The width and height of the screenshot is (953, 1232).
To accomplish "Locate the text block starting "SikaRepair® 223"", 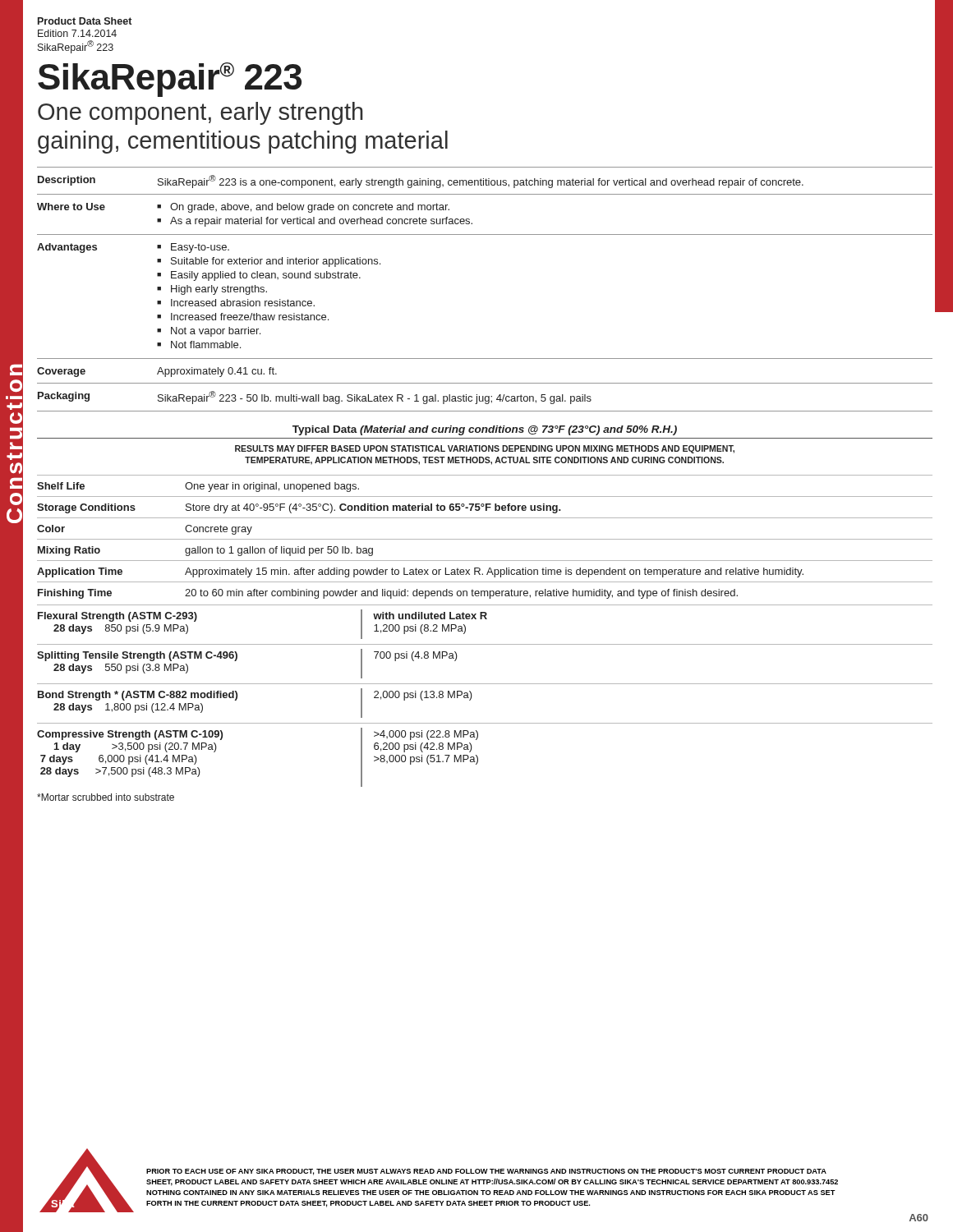I will 170,77.
